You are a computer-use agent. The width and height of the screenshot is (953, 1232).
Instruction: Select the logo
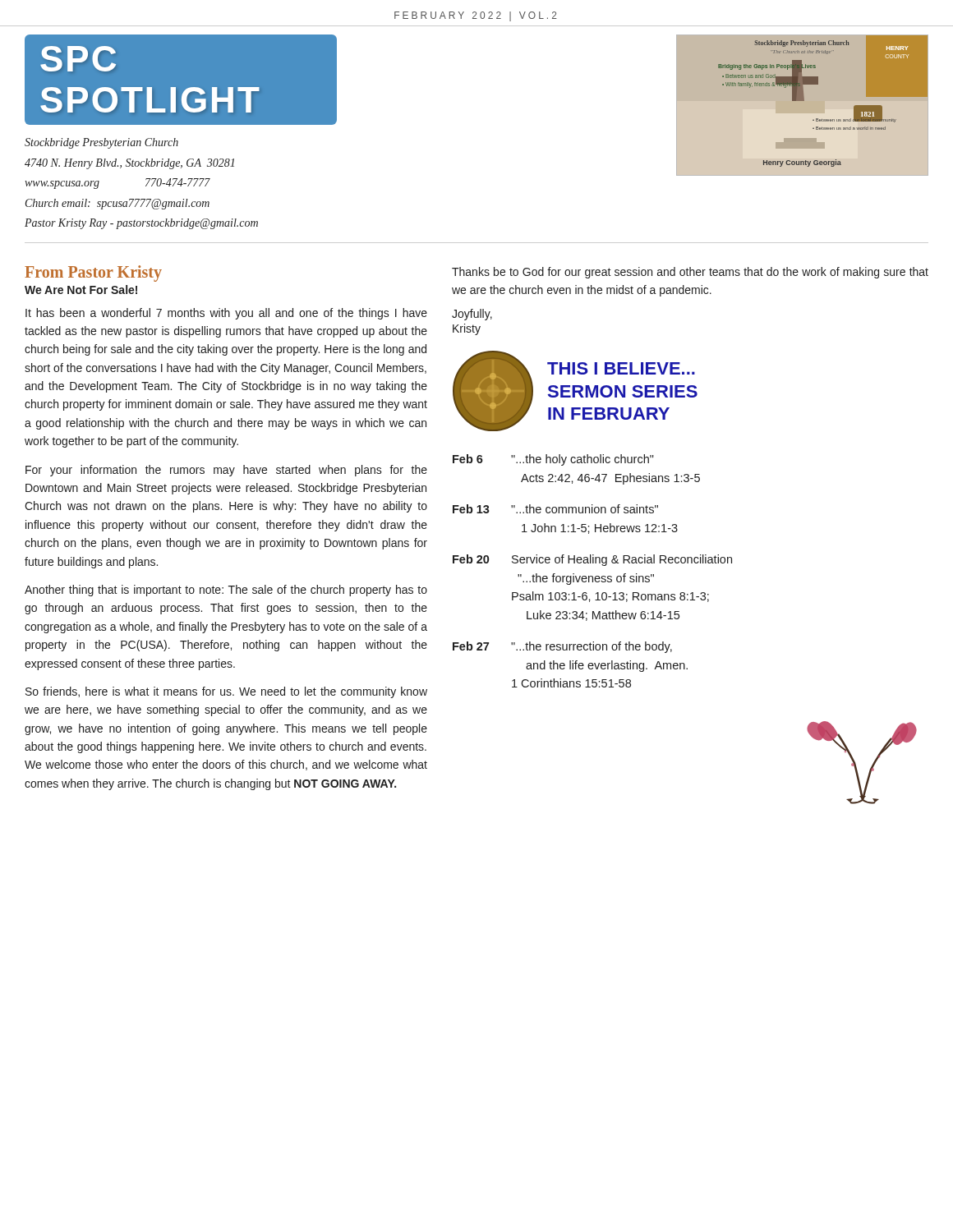coord(802,105)
